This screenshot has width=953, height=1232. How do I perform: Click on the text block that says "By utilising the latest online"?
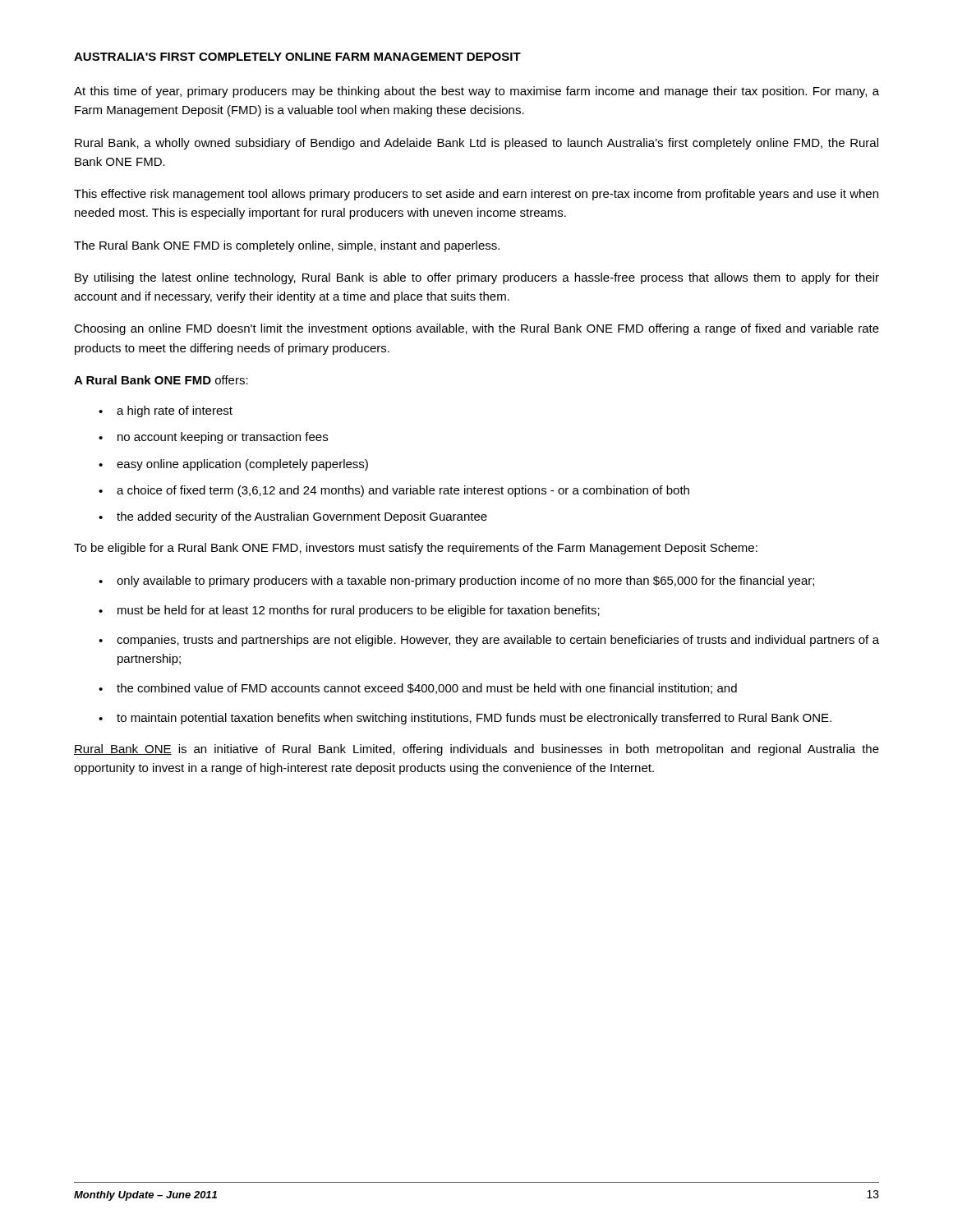point(476,287)
